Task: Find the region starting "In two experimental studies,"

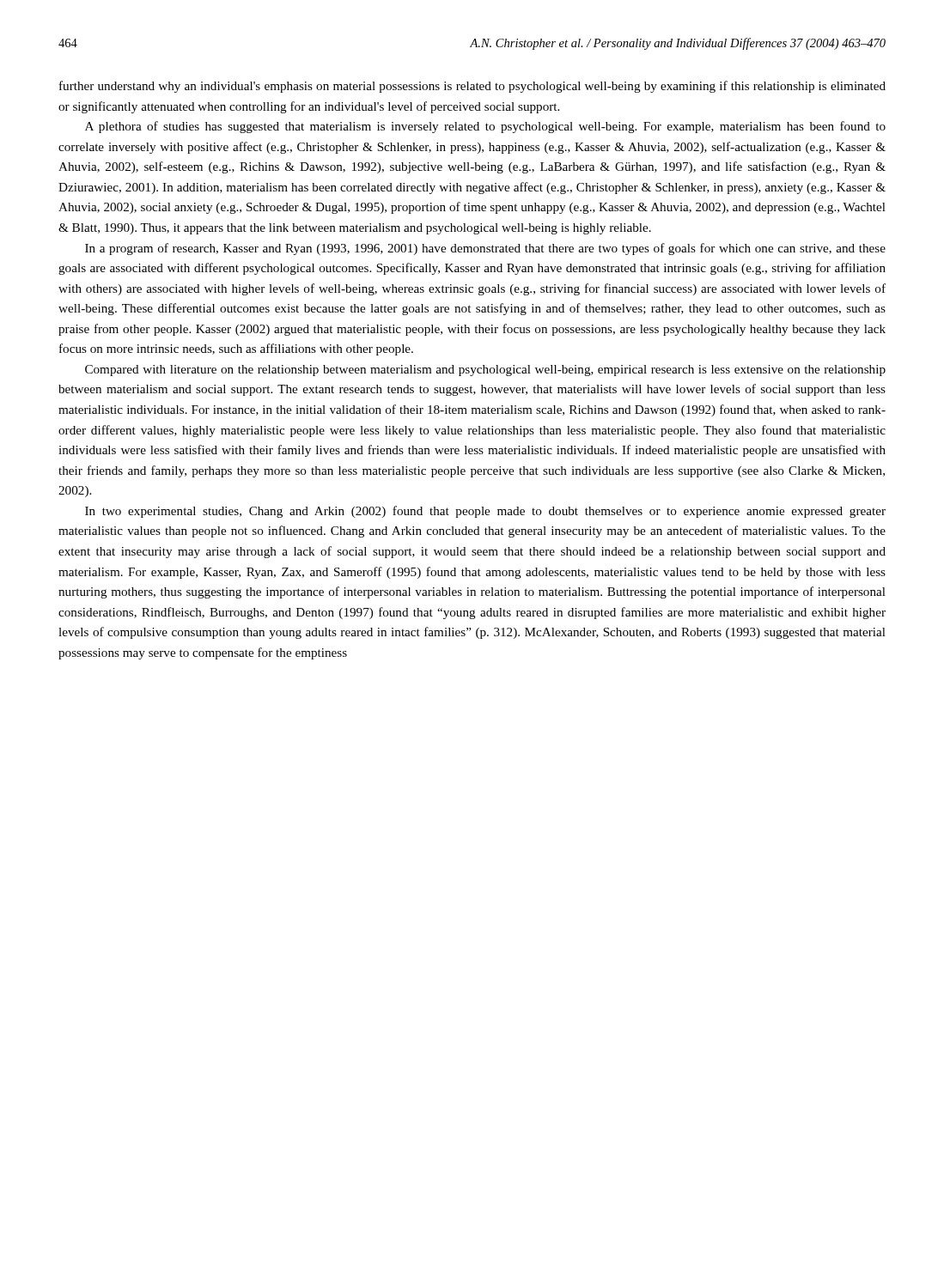Action: click(x=472, y=581)
